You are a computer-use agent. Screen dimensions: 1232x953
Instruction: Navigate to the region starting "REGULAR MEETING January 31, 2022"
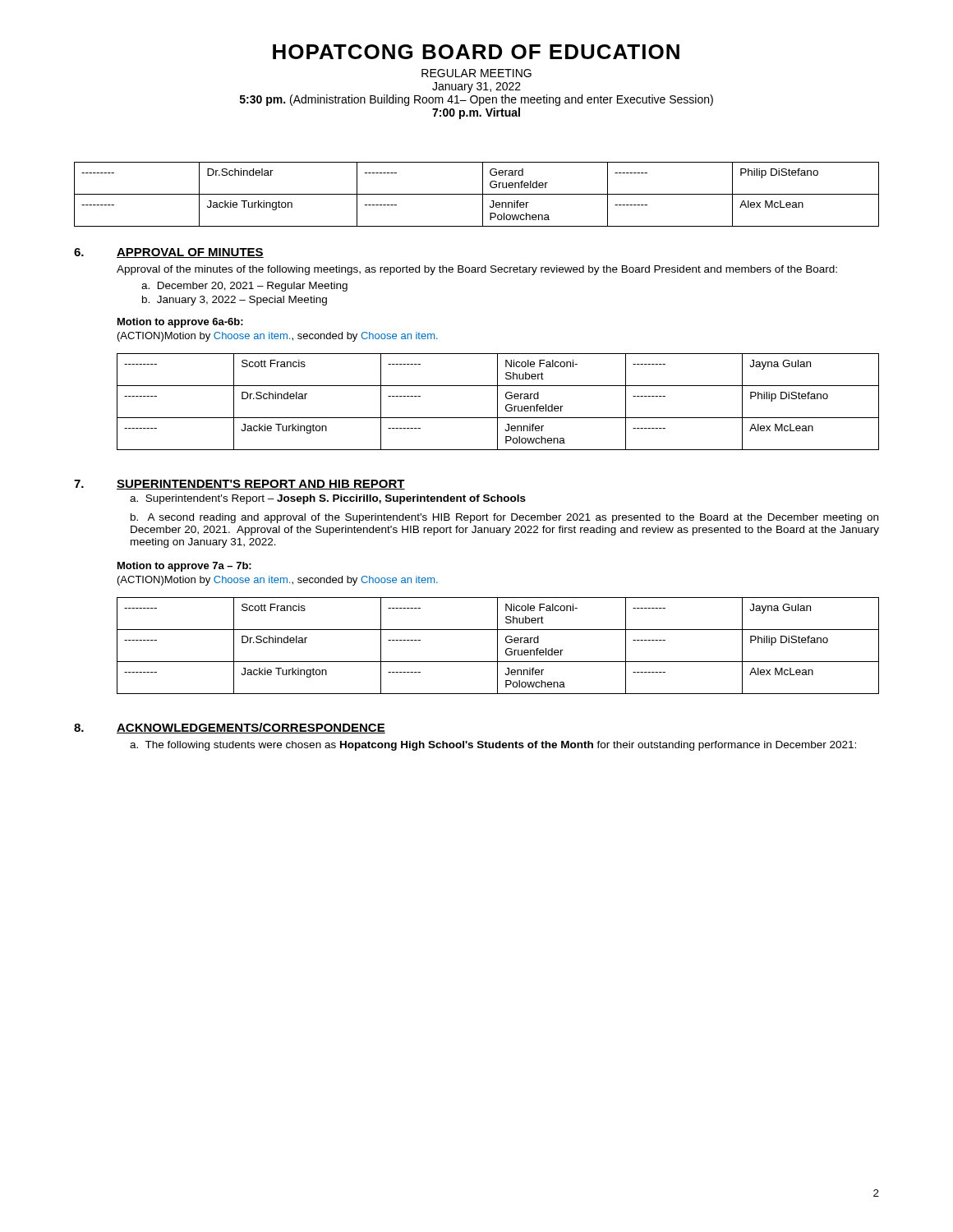476,93
